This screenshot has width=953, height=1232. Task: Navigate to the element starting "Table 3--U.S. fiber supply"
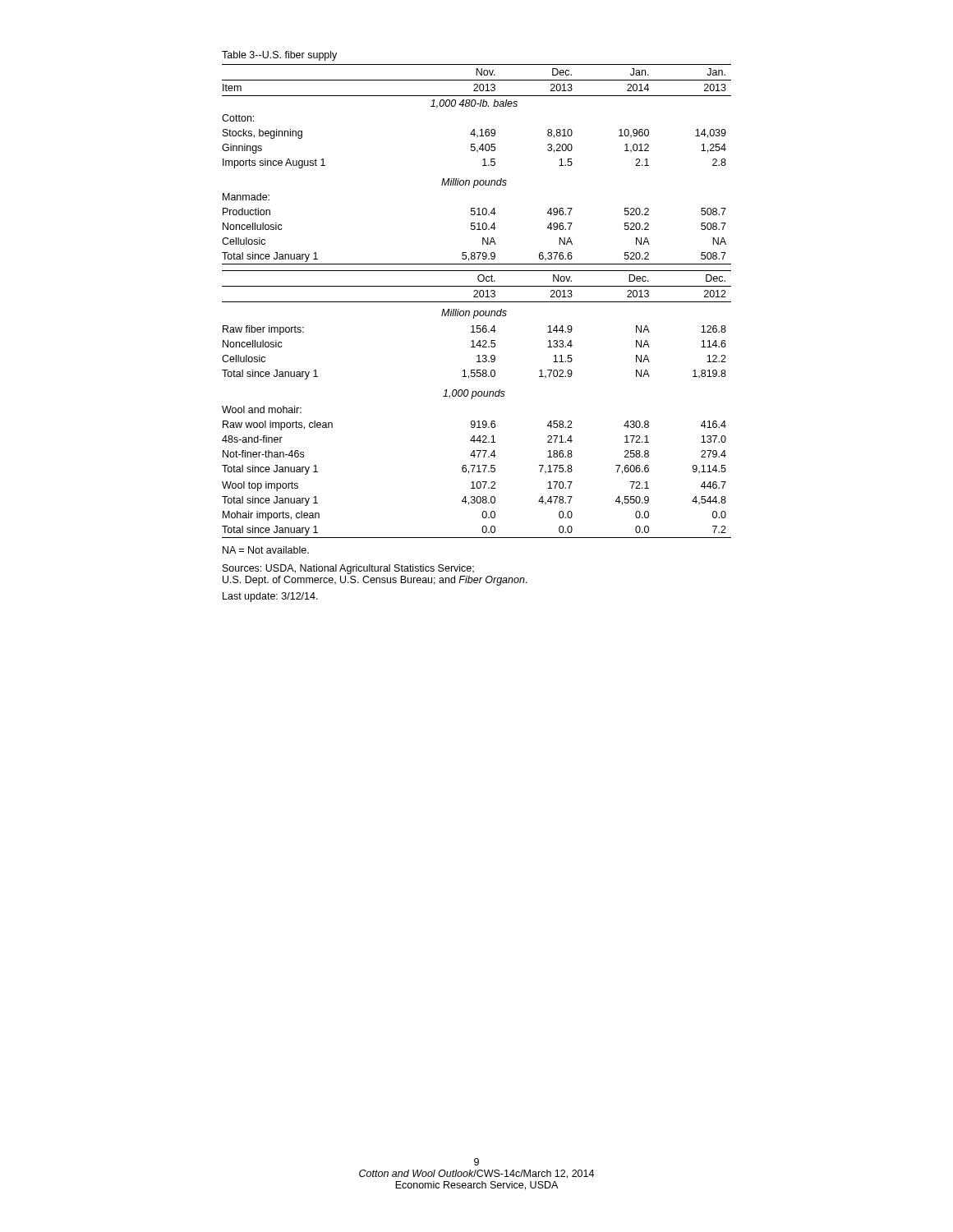coord(279,55)
